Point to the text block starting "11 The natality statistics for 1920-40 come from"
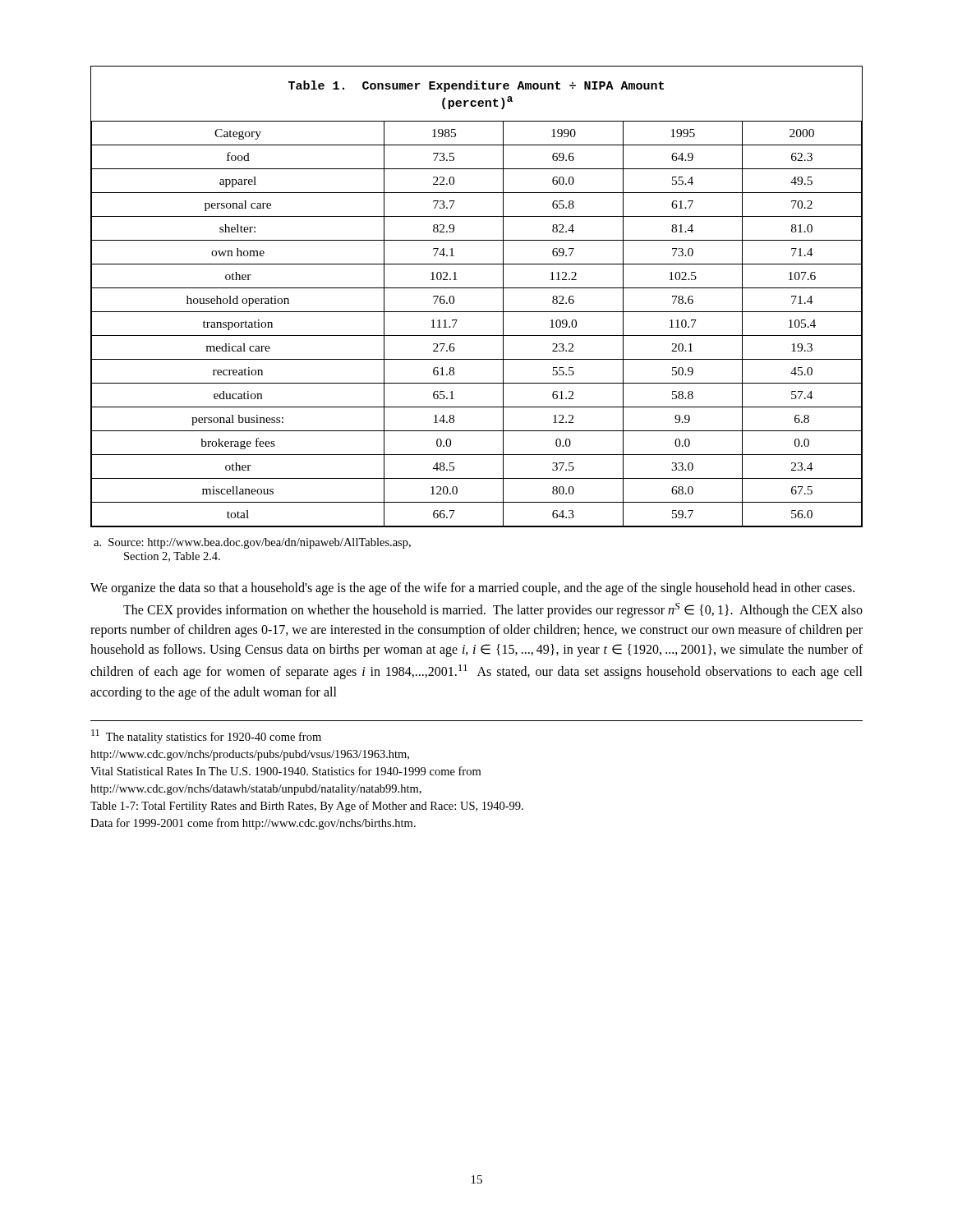Screen dimensions: 1232x953 tap(476, 779)
